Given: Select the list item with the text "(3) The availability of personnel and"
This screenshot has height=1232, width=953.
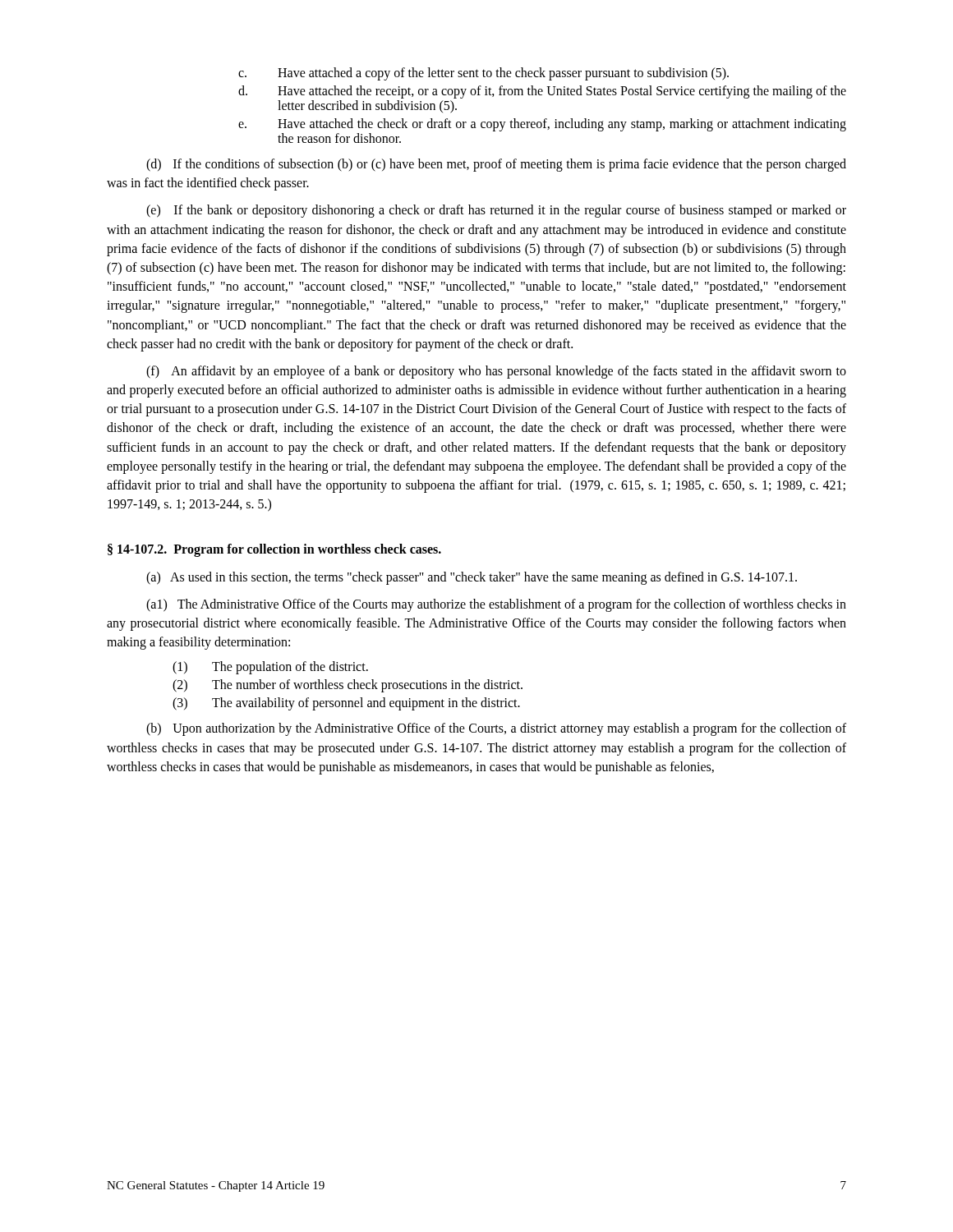Looking at the screenshot, I should 509,703.
